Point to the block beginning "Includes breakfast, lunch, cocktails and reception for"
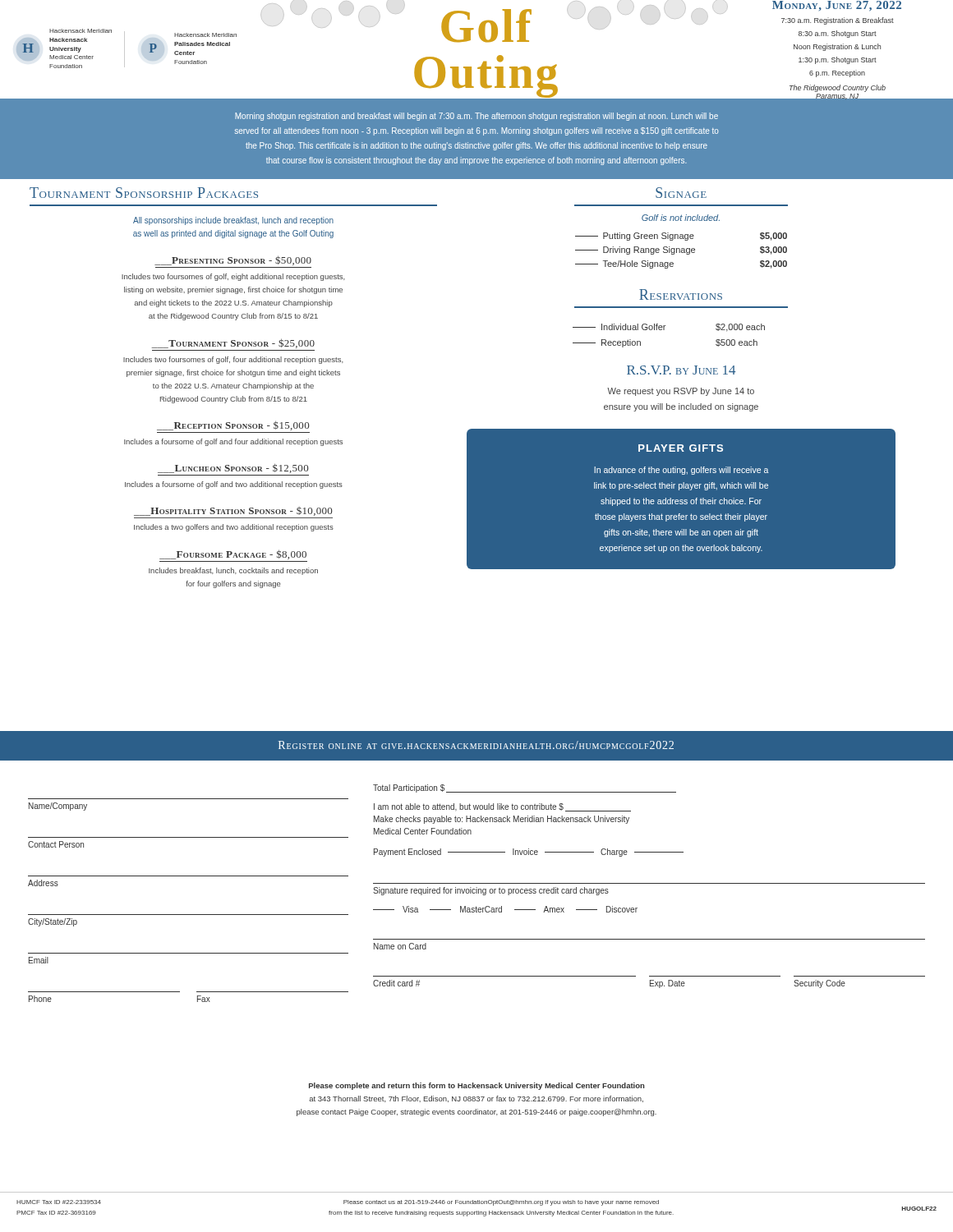 pos(233,577)
